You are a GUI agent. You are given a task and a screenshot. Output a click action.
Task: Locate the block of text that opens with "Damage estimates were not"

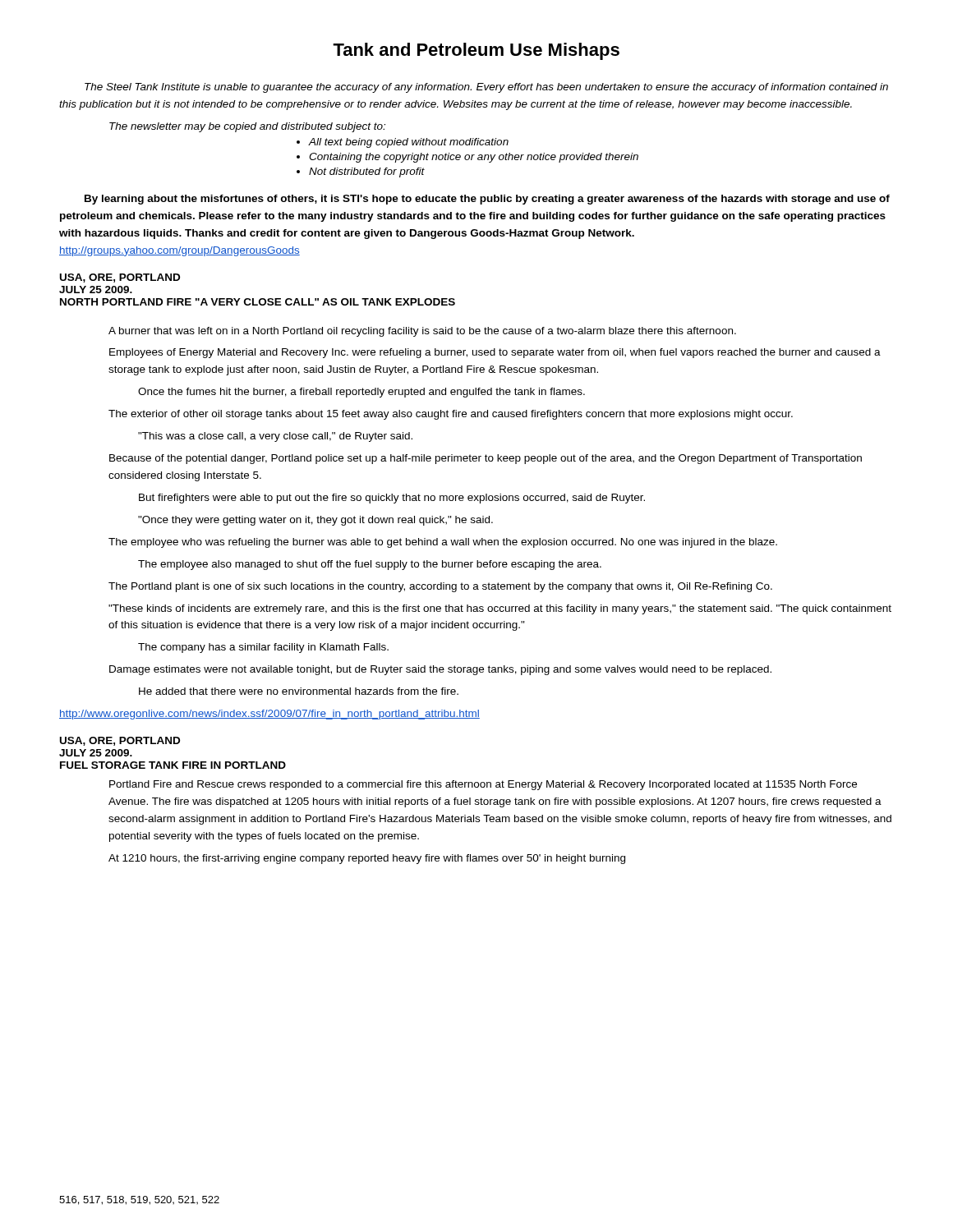[440, 669]
